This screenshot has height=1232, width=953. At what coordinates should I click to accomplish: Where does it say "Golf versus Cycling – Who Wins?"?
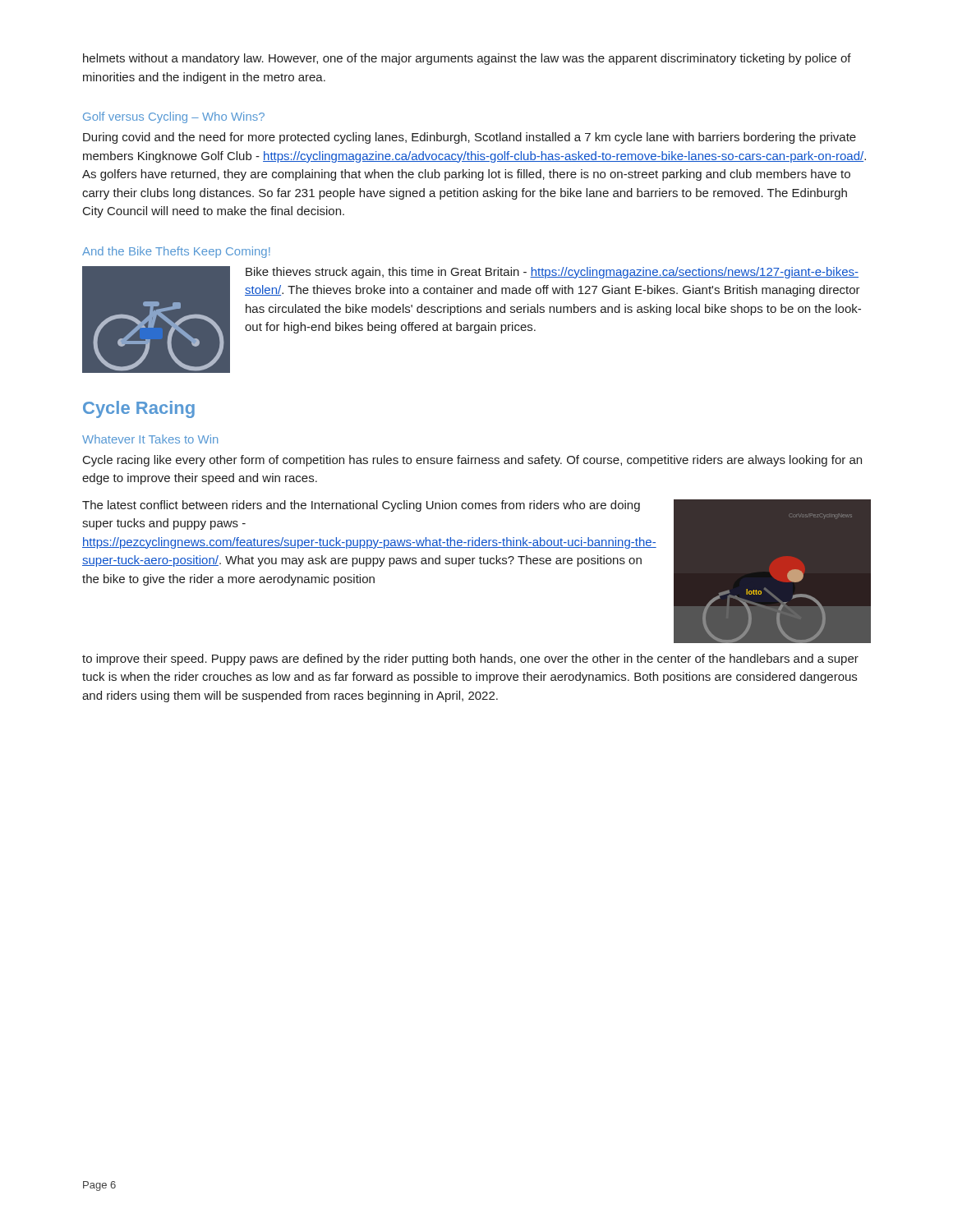pos(174,116)
